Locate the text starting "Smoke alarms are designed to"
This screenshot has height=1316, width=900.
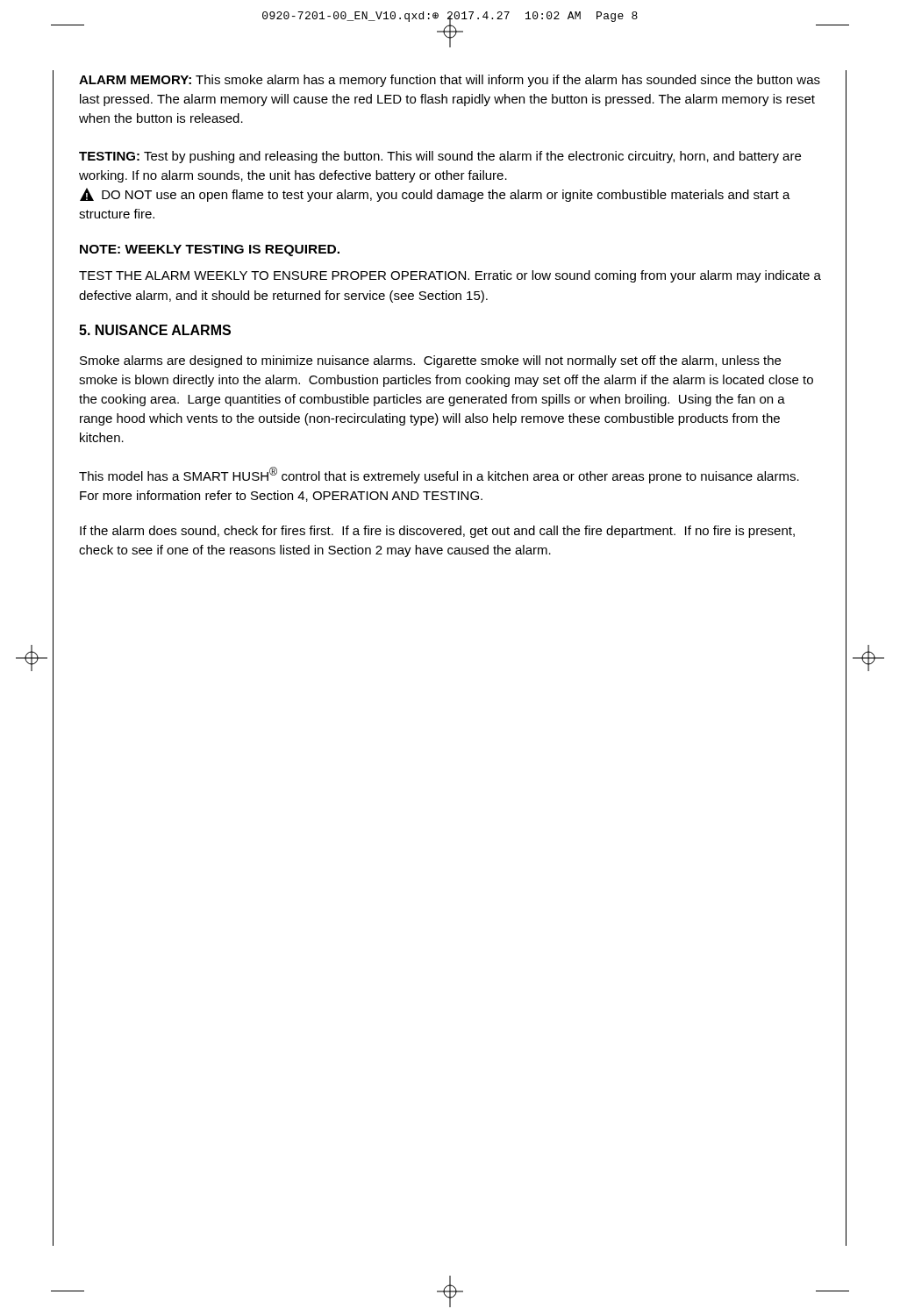(446, 399)
